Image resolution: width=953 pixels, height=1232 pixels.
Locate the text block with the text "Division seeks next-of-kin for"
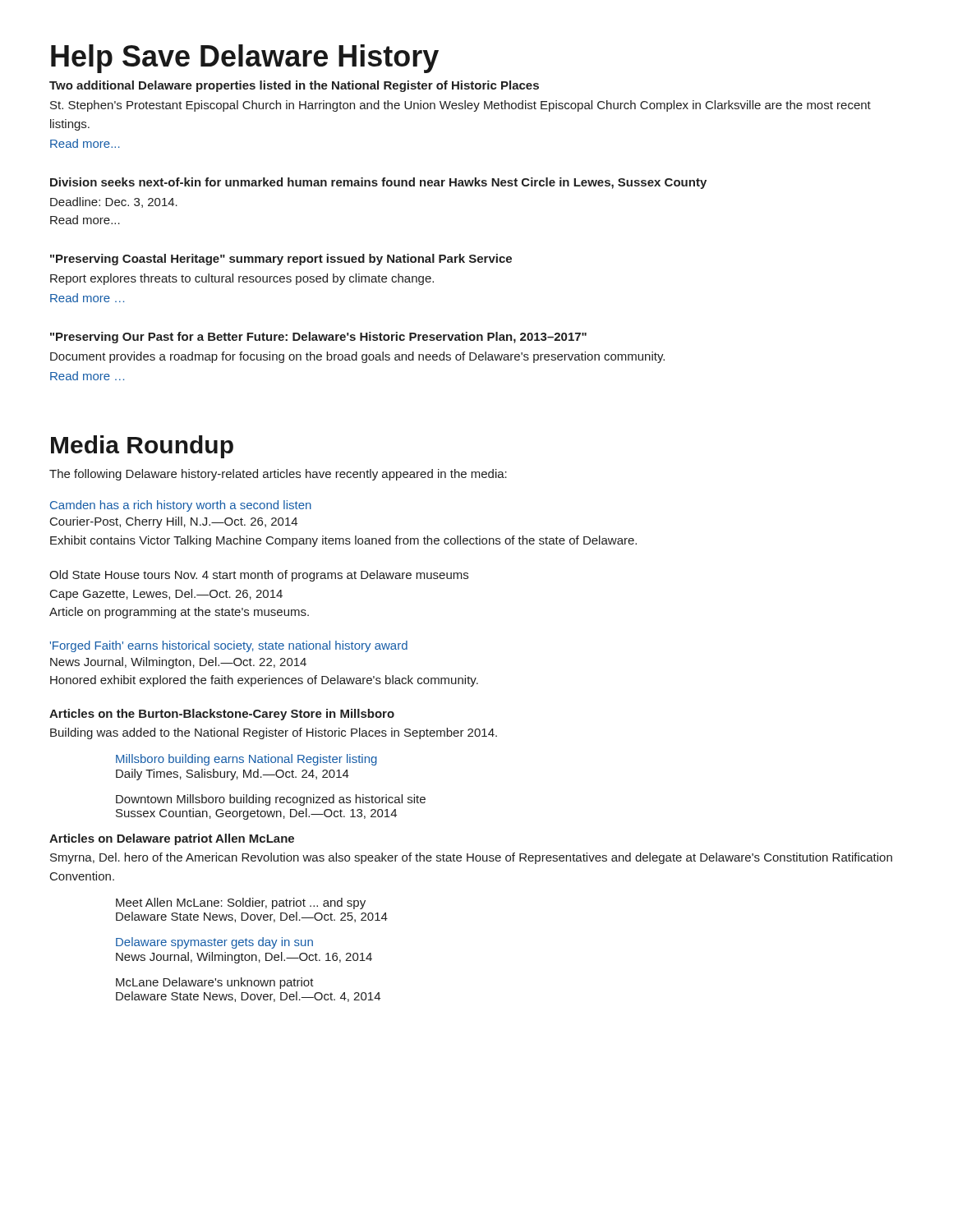click(x=378, y=183)
